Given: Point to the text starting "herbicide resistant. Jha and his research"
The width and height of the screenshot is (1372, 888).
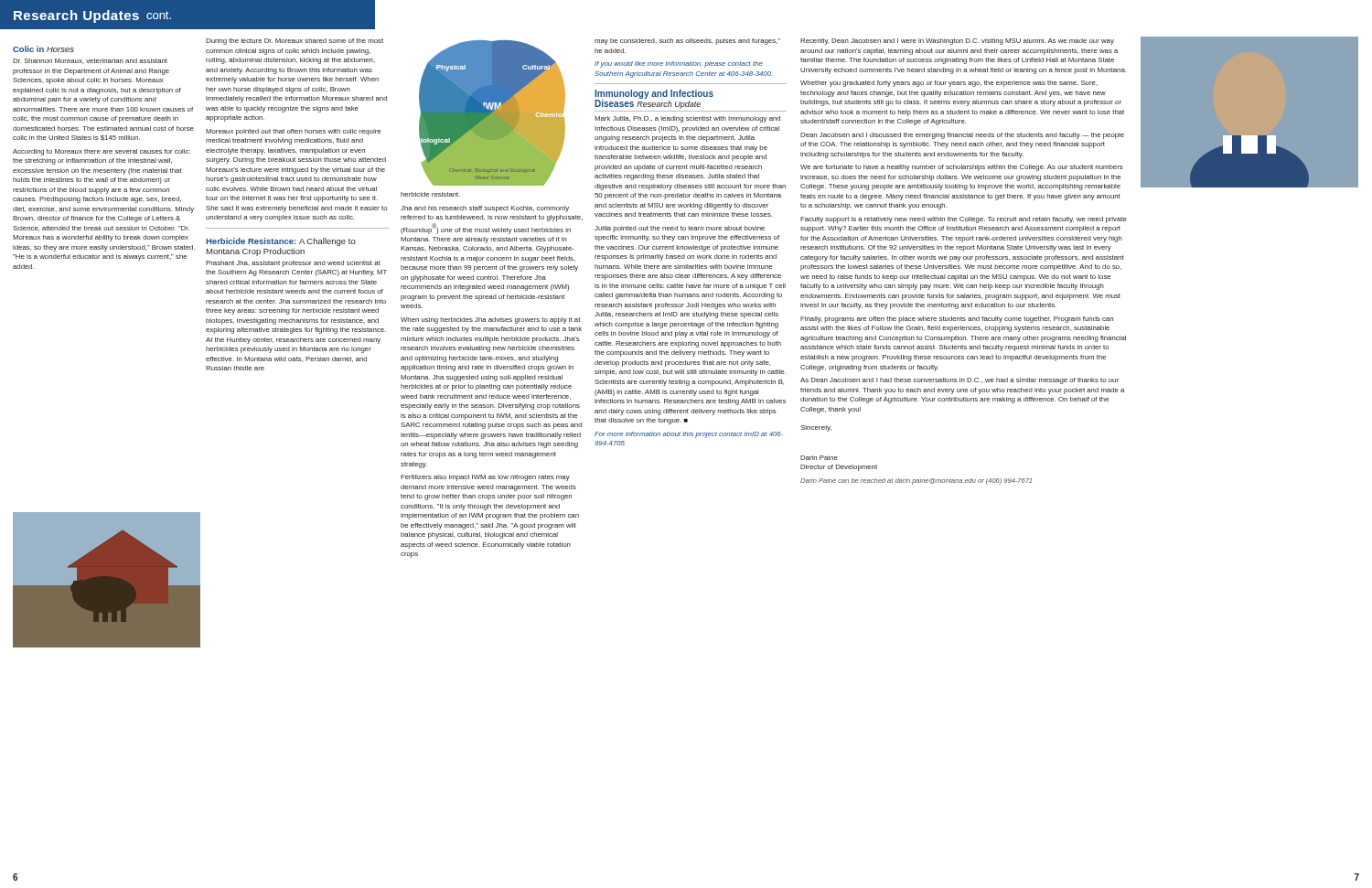Looking at the screenshot, I should [492, 375].
